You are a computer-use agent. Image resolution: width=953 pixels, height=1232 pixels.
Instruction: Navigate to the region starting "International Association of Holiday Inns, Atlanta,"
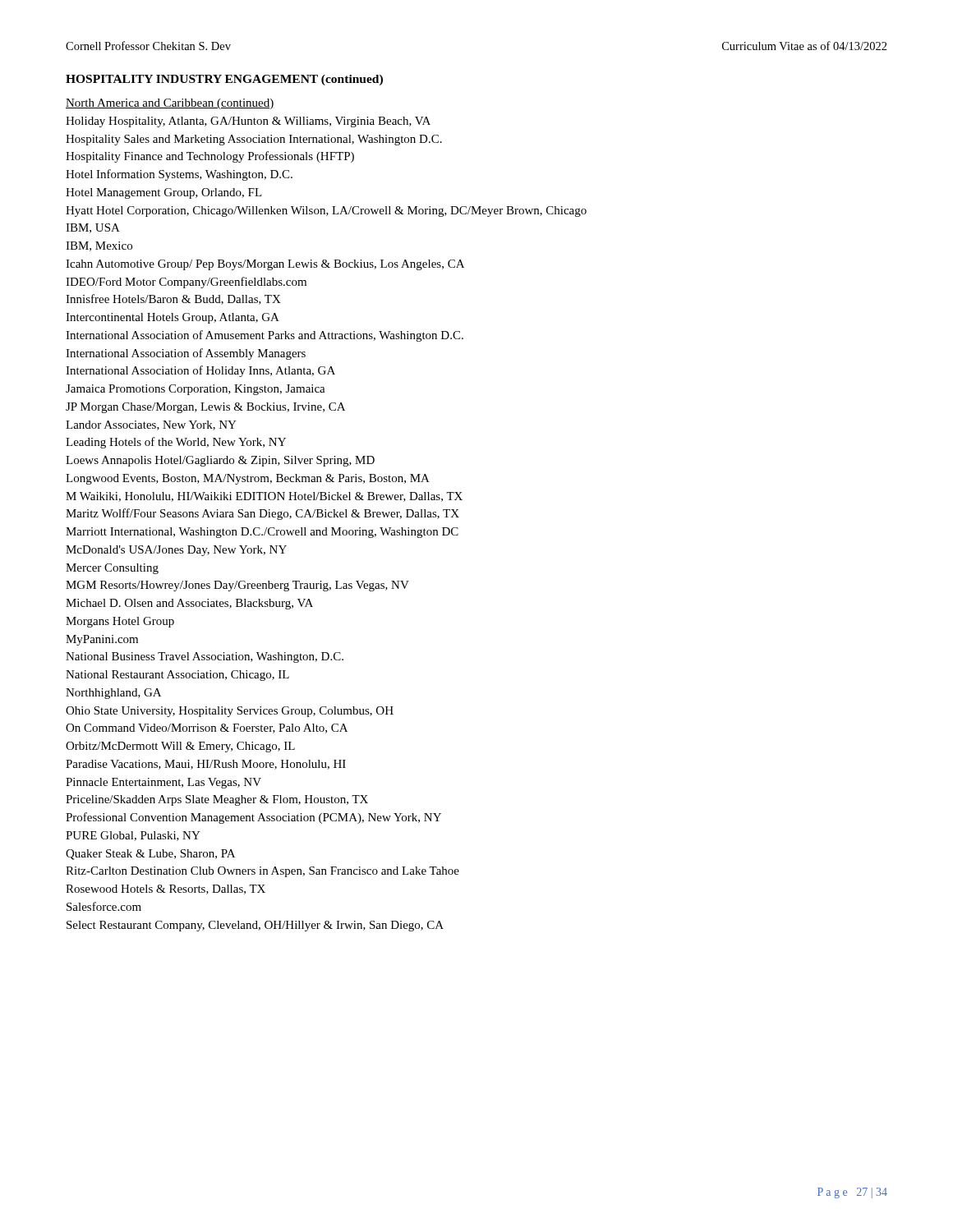(201, 371)
